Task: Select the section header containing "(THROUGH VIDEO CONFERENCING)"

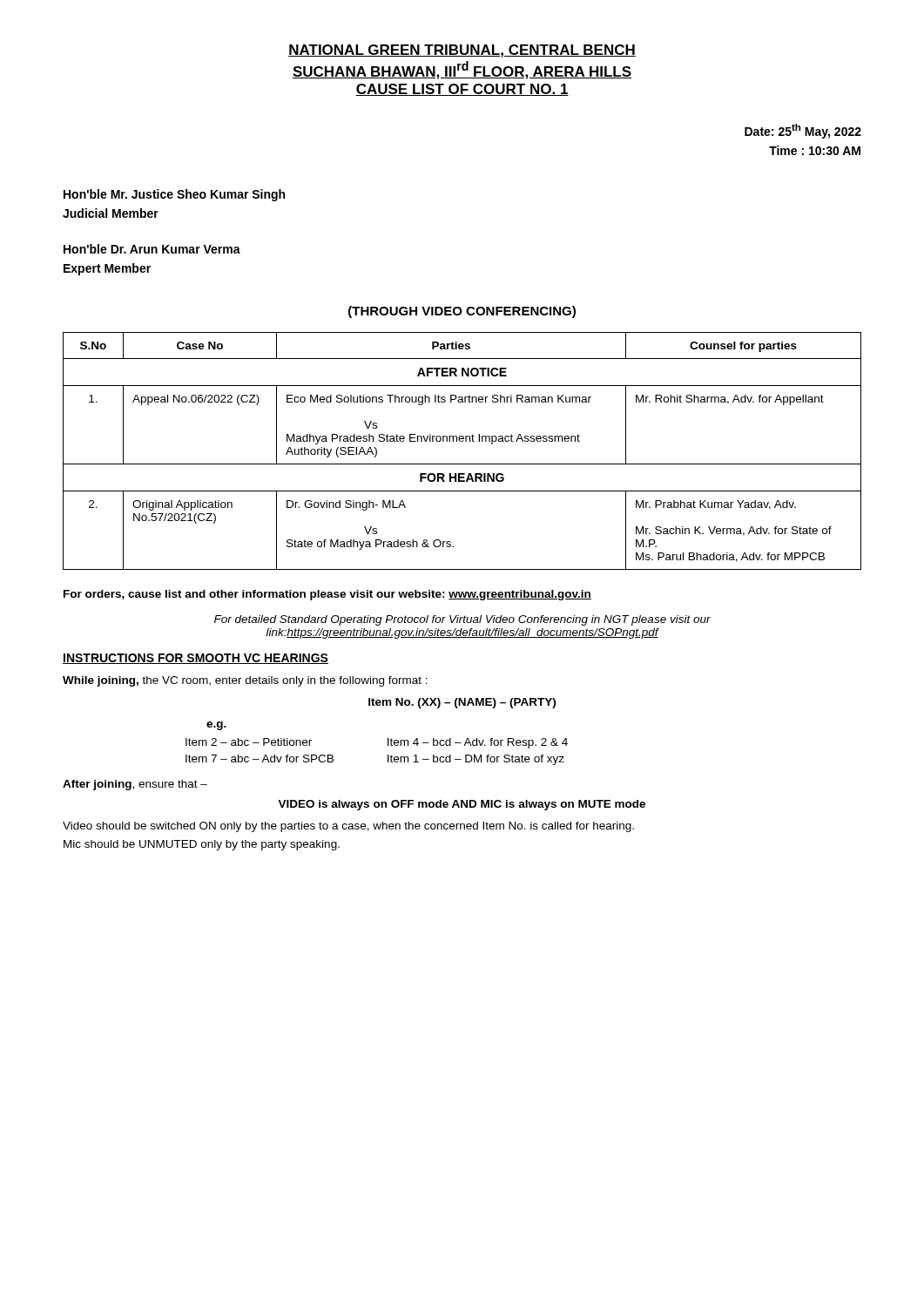Action: pos(462,310)
